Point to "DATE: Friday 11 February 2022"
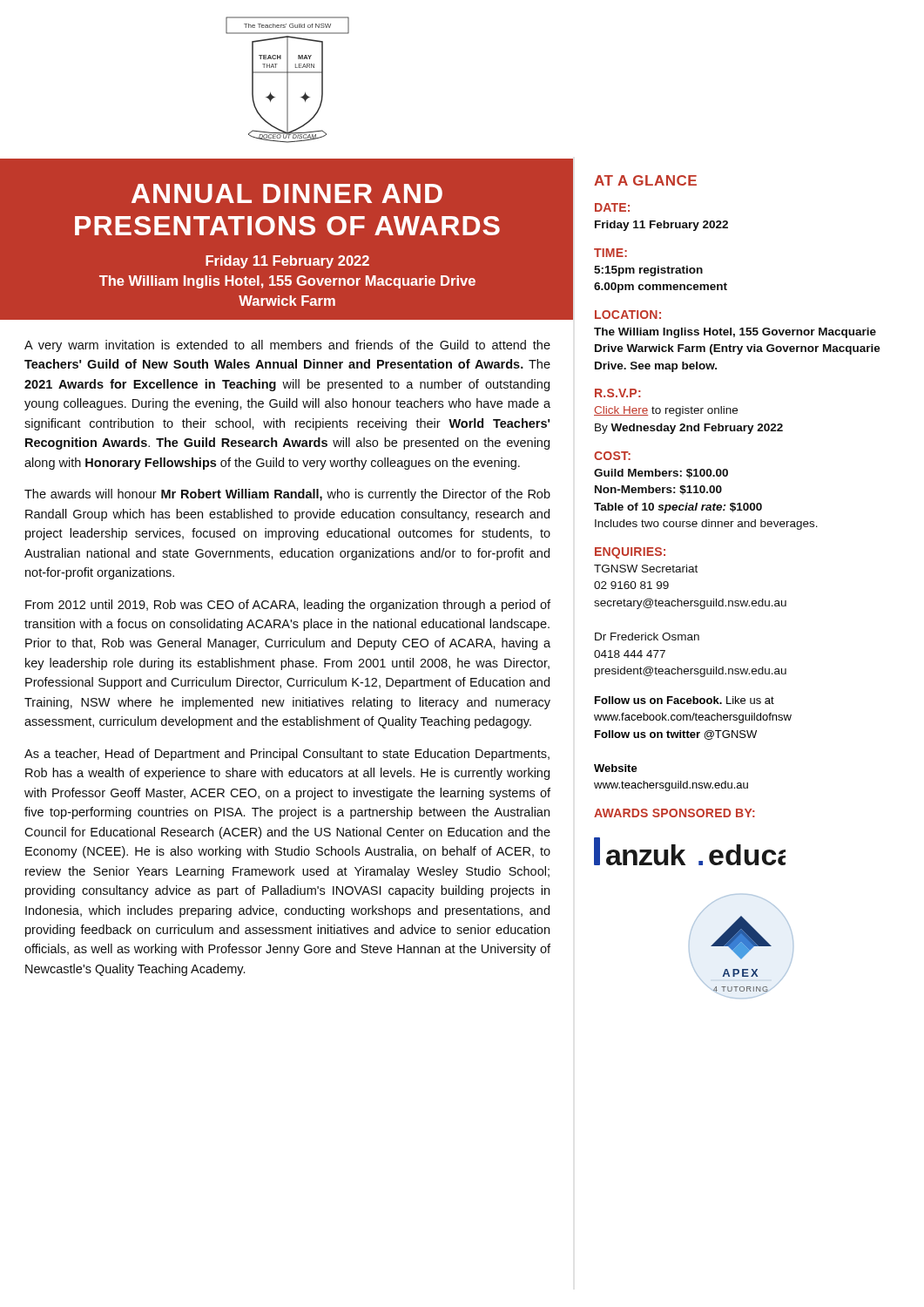Viewport: 924px width, 1307px height. (x=612, y=207)
